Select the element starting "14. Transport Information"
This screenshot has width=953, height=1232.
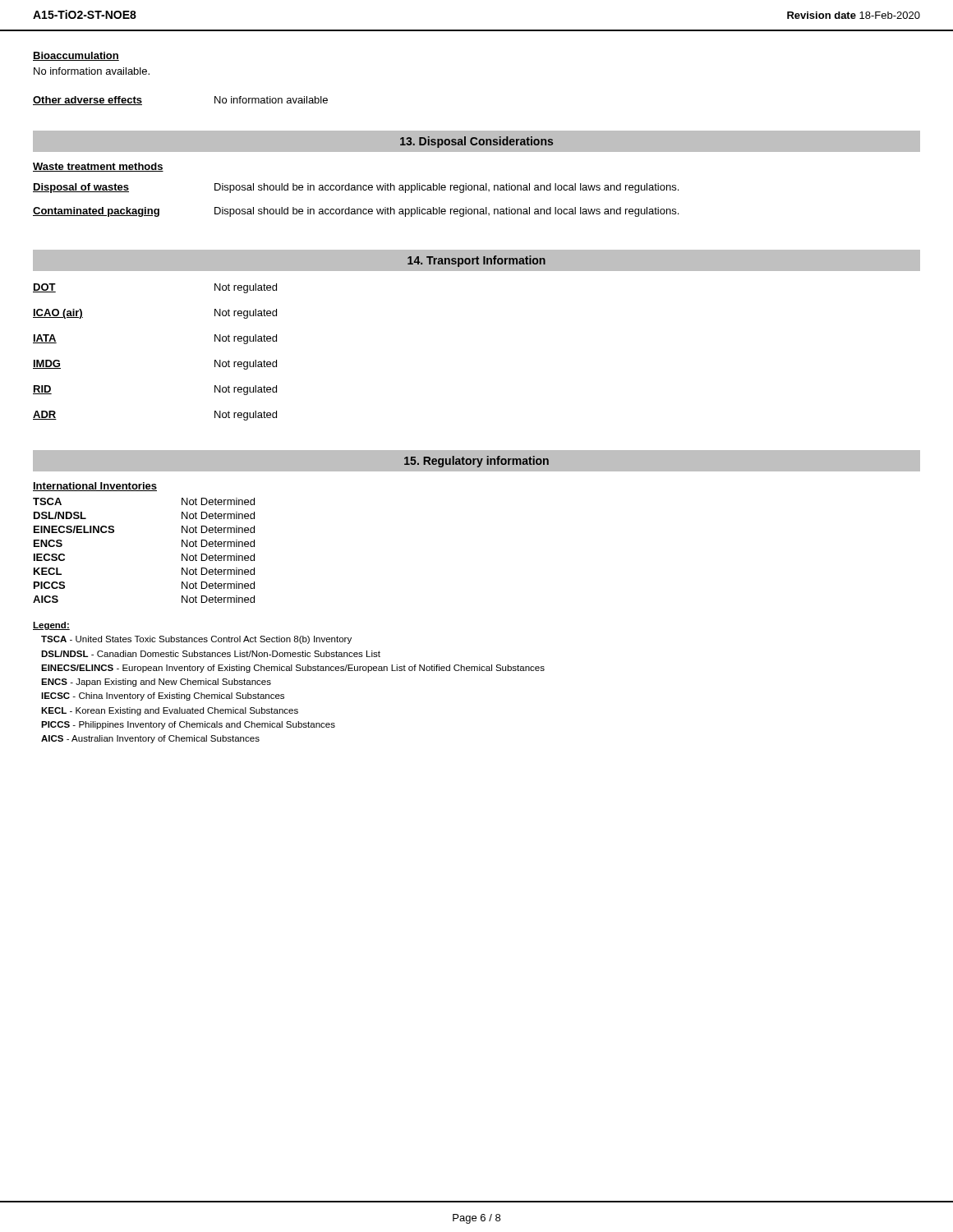point(476,260)
